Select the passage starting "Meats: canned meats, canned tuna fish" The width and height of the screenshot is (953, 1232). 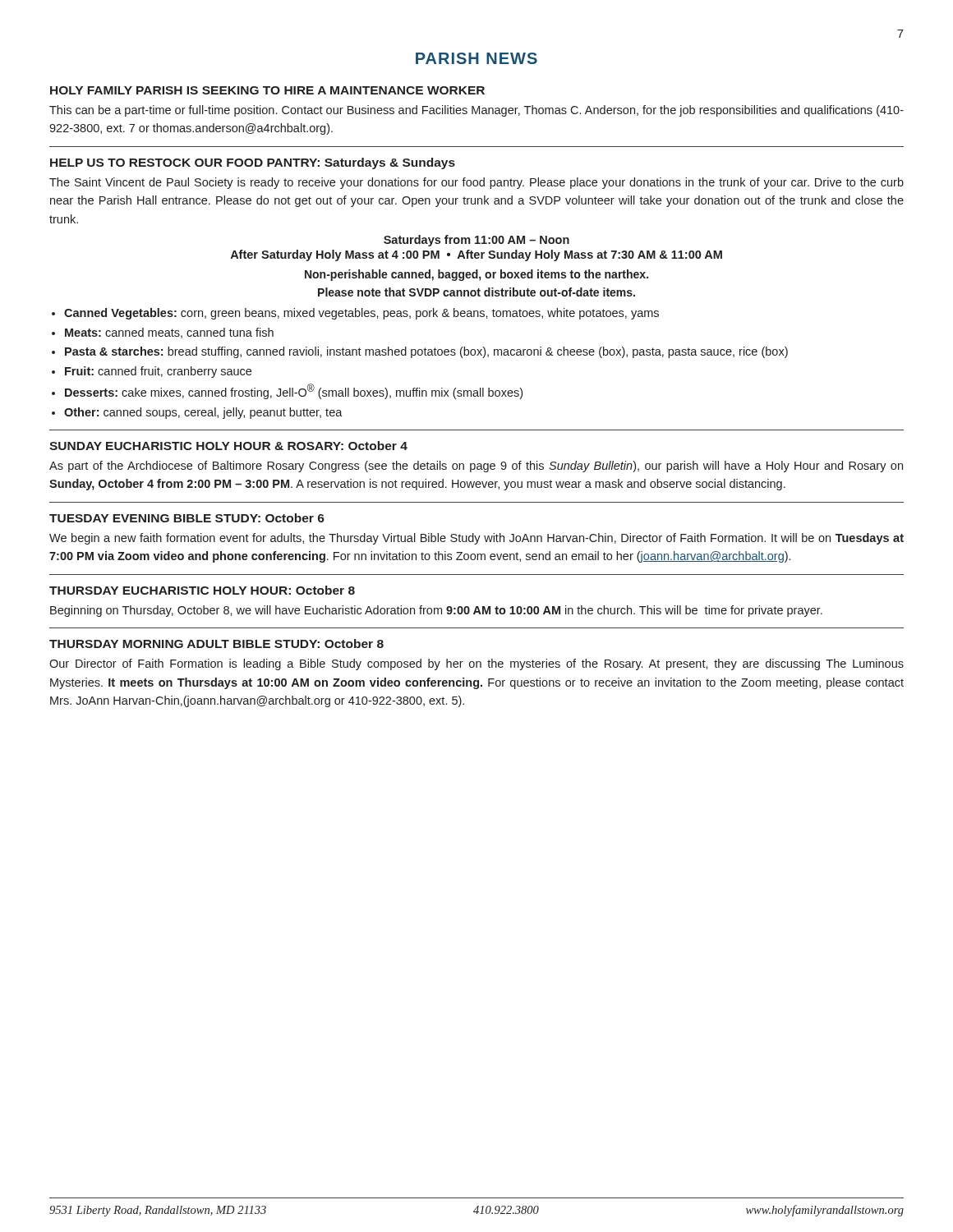click(169, 332)
